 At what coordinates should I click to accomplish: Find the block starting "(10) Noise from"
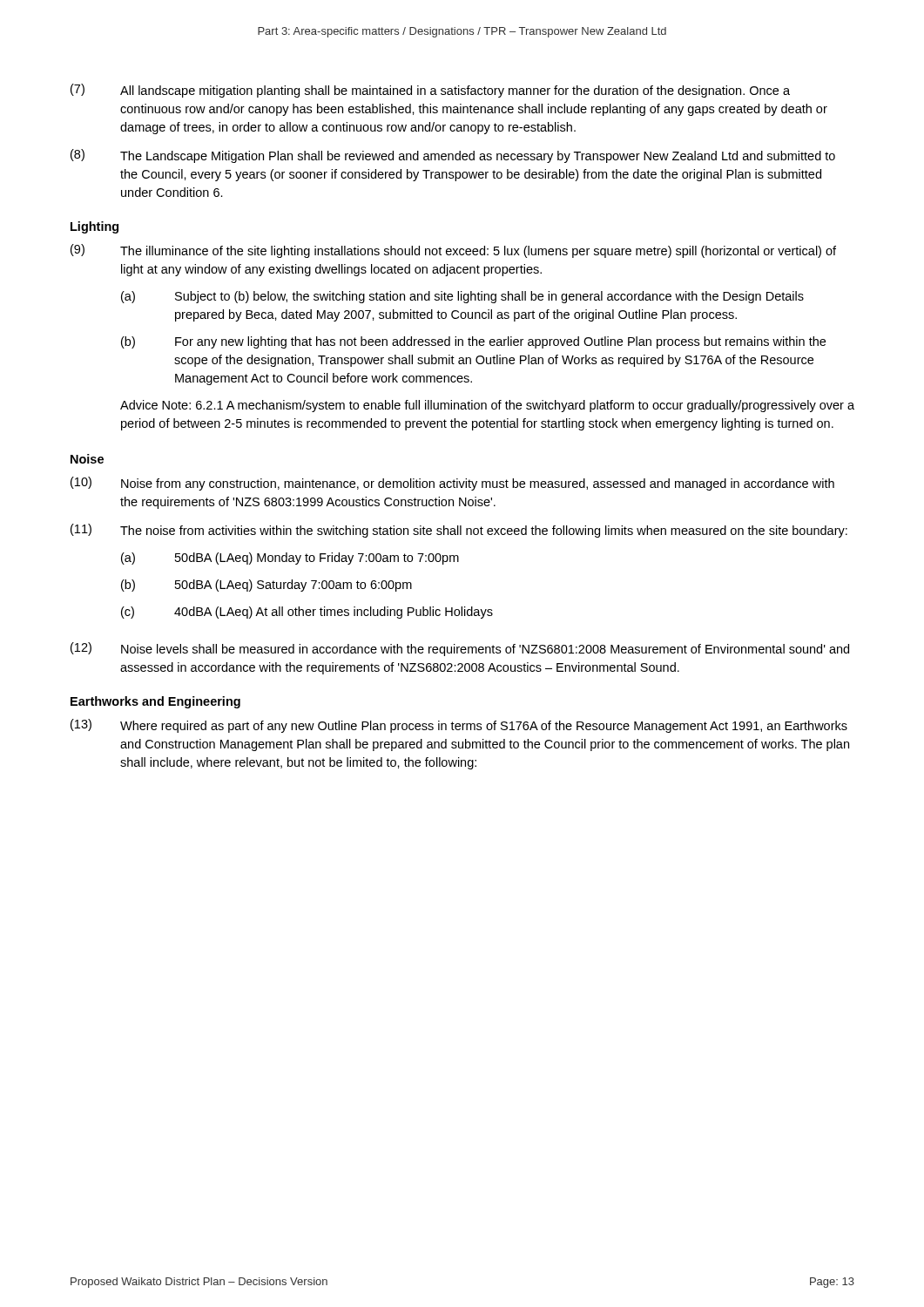coord(462,493)
